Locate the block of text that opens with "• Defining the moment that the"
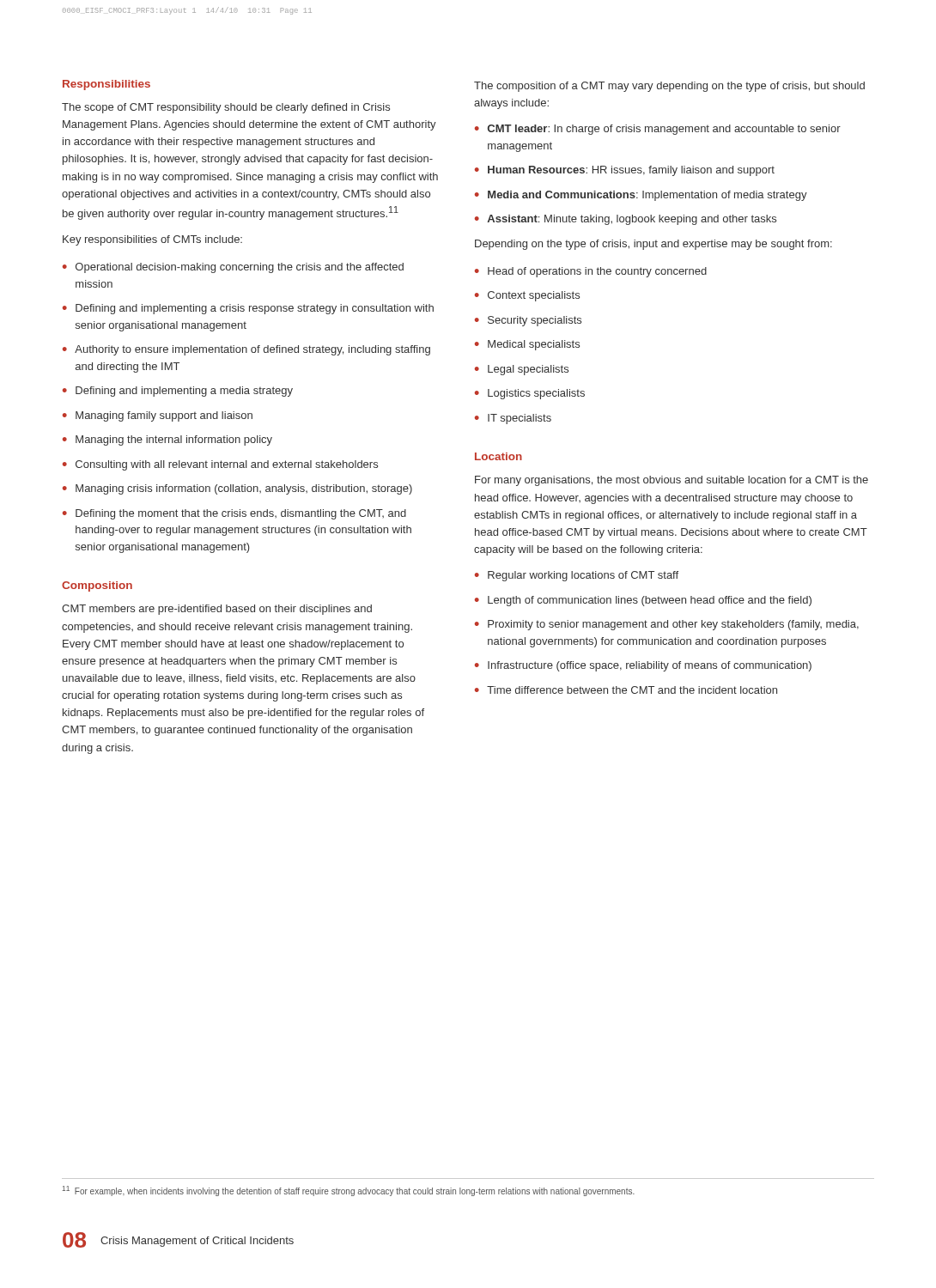Screen dimensions: 1288x936 tap(251, 530)
